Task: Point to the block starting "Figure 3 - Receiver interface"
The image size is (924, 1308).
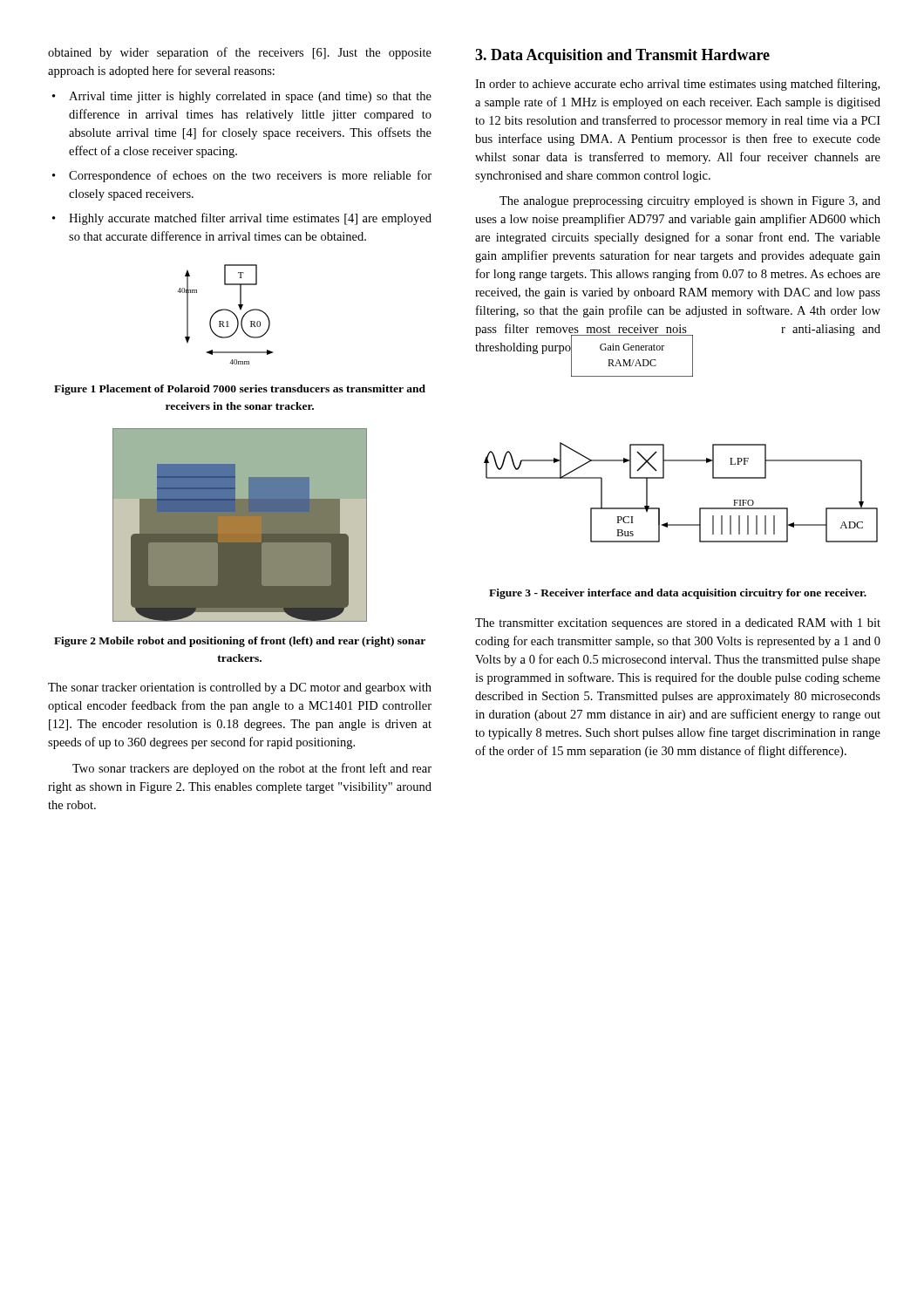Action: pos(678,593)
